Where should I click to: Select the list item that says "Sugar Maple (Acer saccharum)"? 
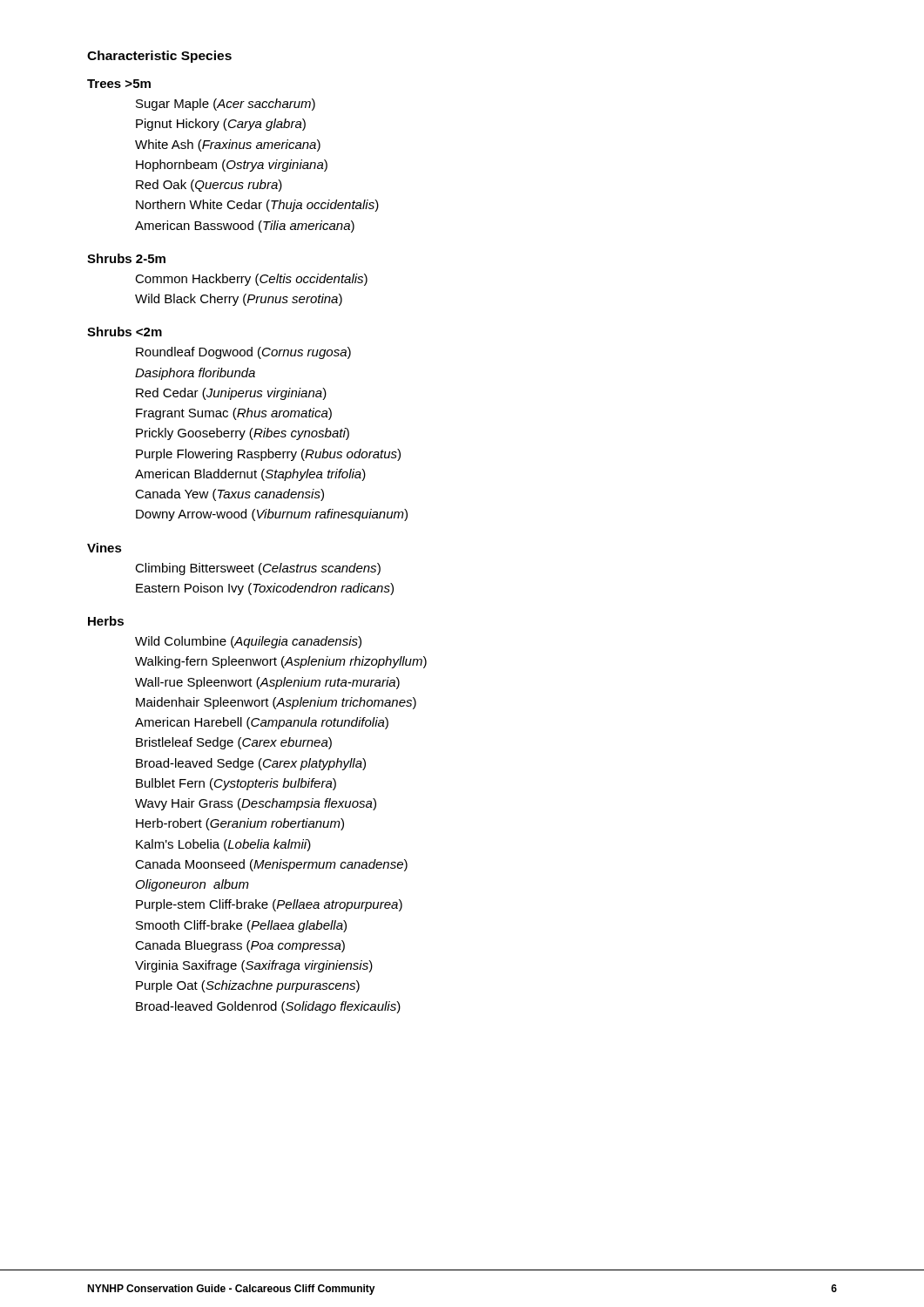[x=225, y=103]
